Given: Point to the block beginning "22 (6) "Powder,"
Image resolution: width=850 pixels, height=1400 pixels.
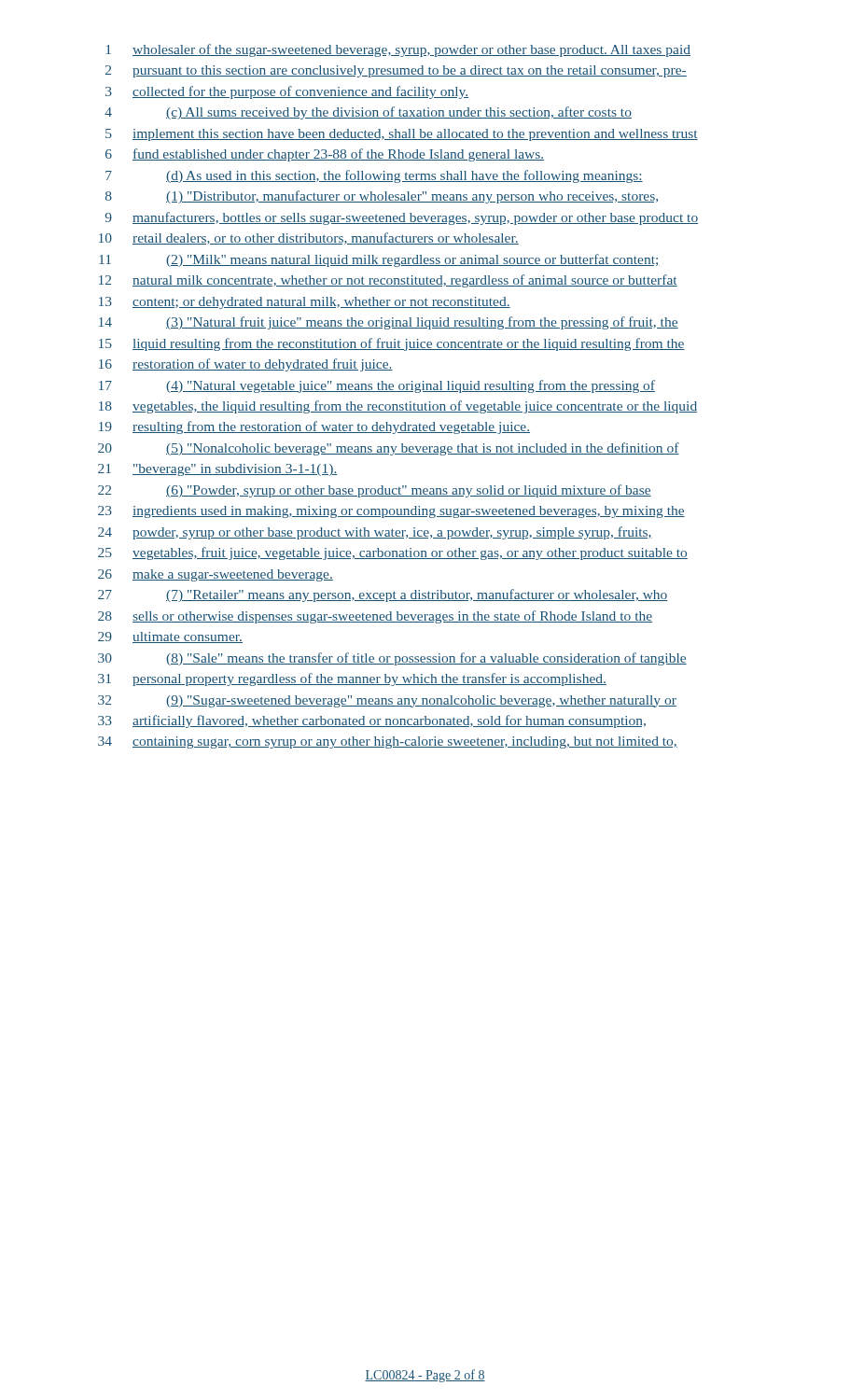Looking at the screenshot, I should [x=366, y=490].
